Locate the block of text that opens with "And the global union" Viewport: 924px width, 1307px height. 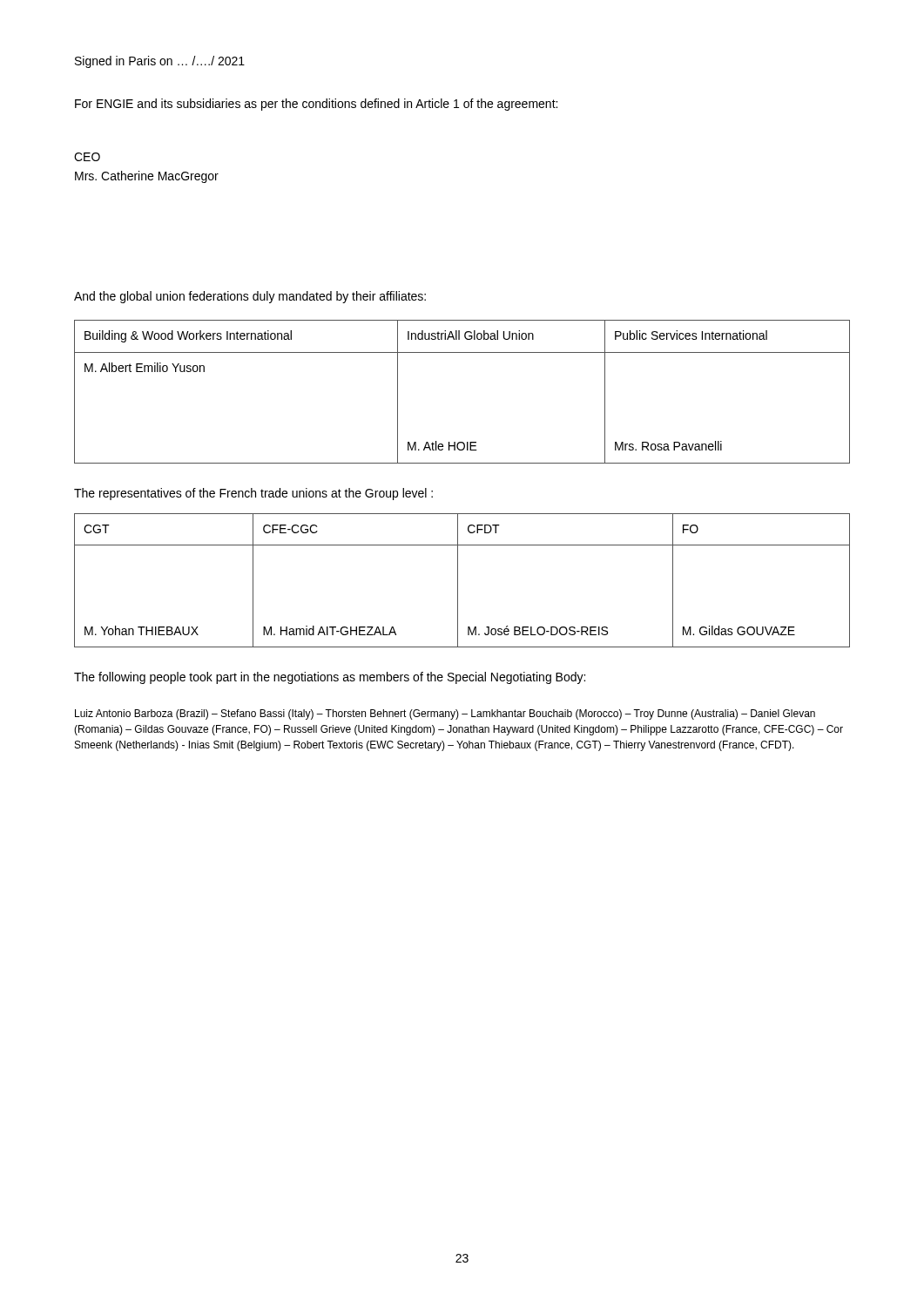coord(250,296)
